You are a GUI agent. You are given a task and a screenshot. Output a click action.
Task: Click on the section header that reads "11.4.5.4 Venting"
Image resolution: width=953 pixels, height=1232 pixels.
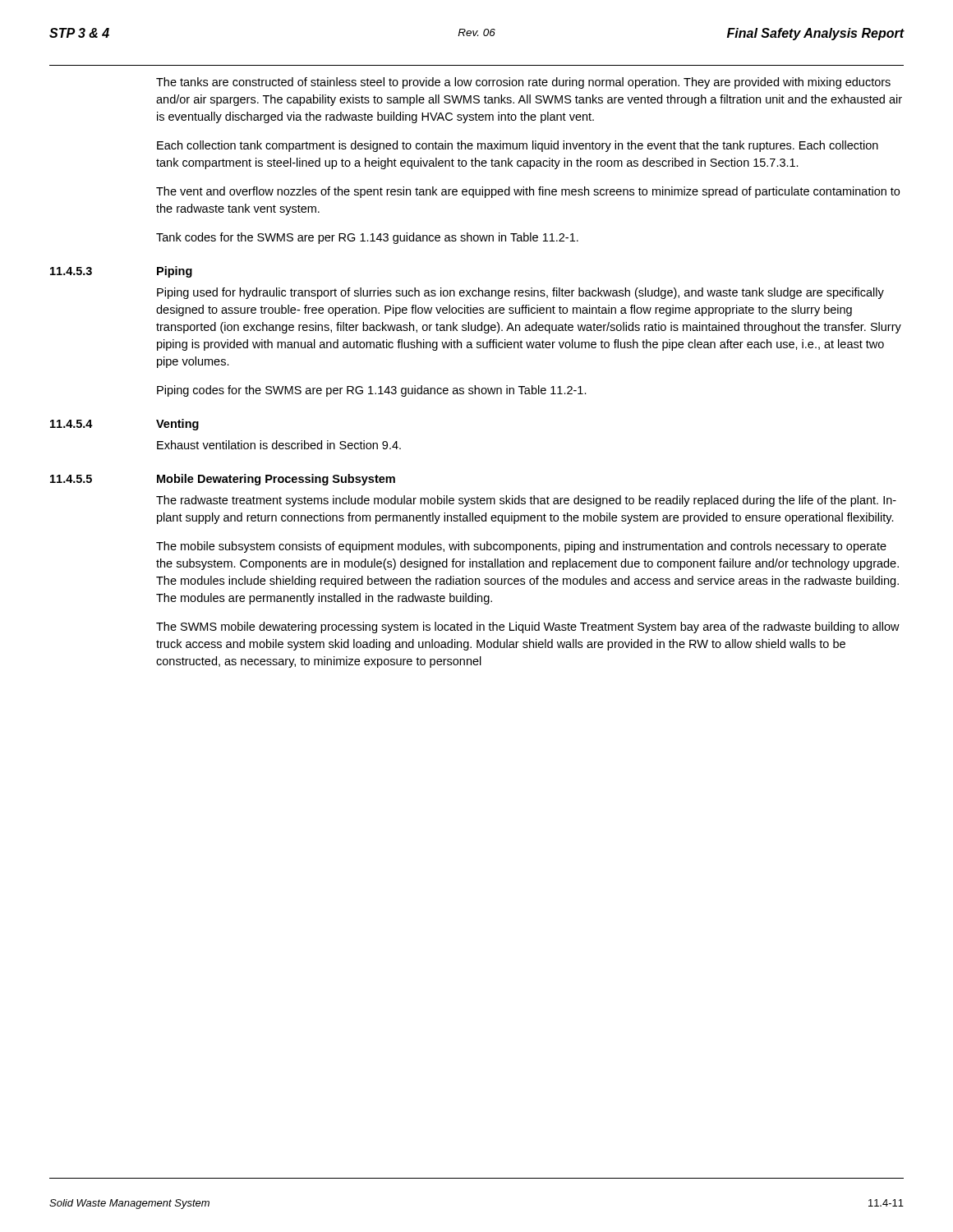pyautogui.click(x=69, y=425)
